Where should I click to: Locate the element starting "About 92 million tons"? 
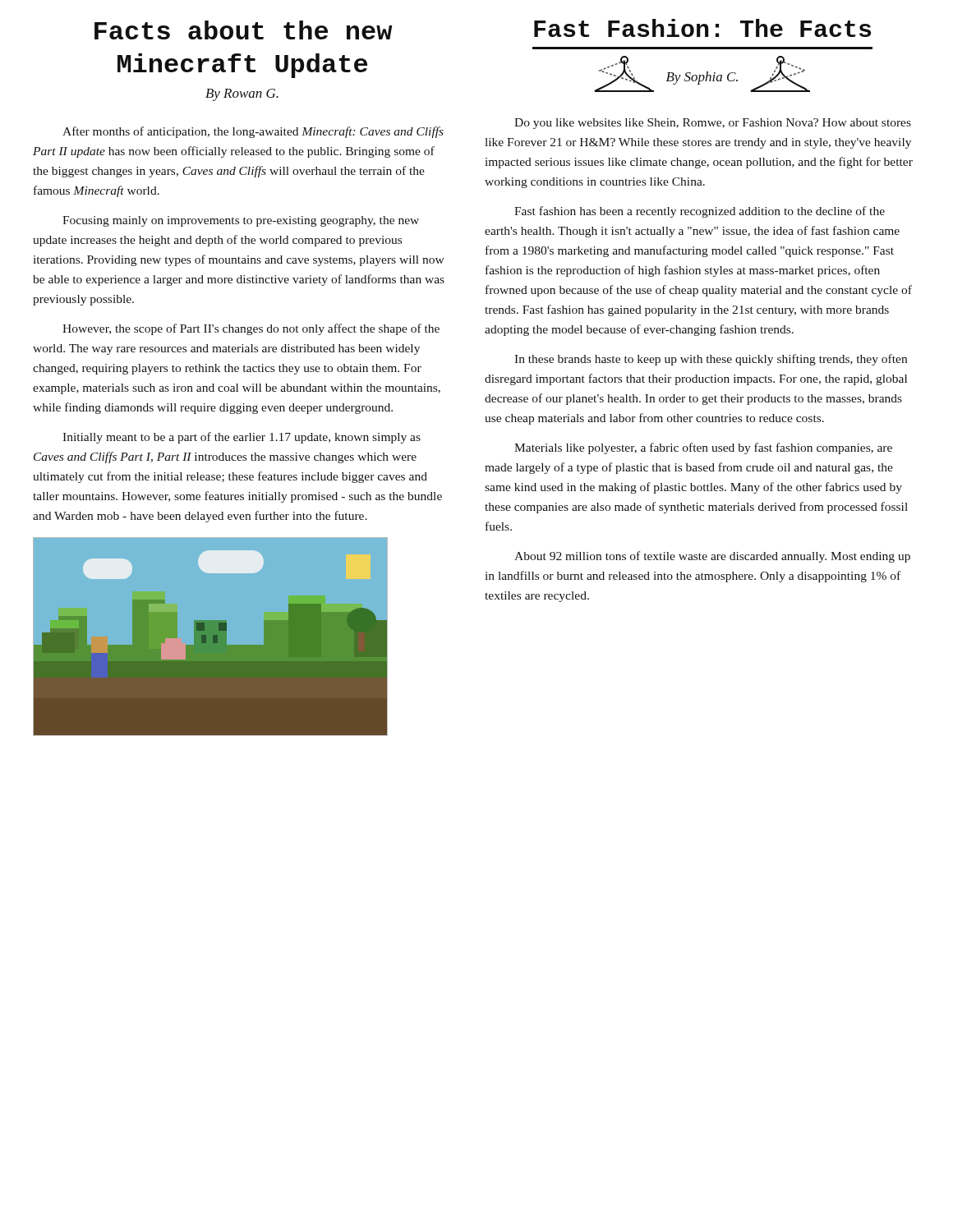tap(702, 576)
